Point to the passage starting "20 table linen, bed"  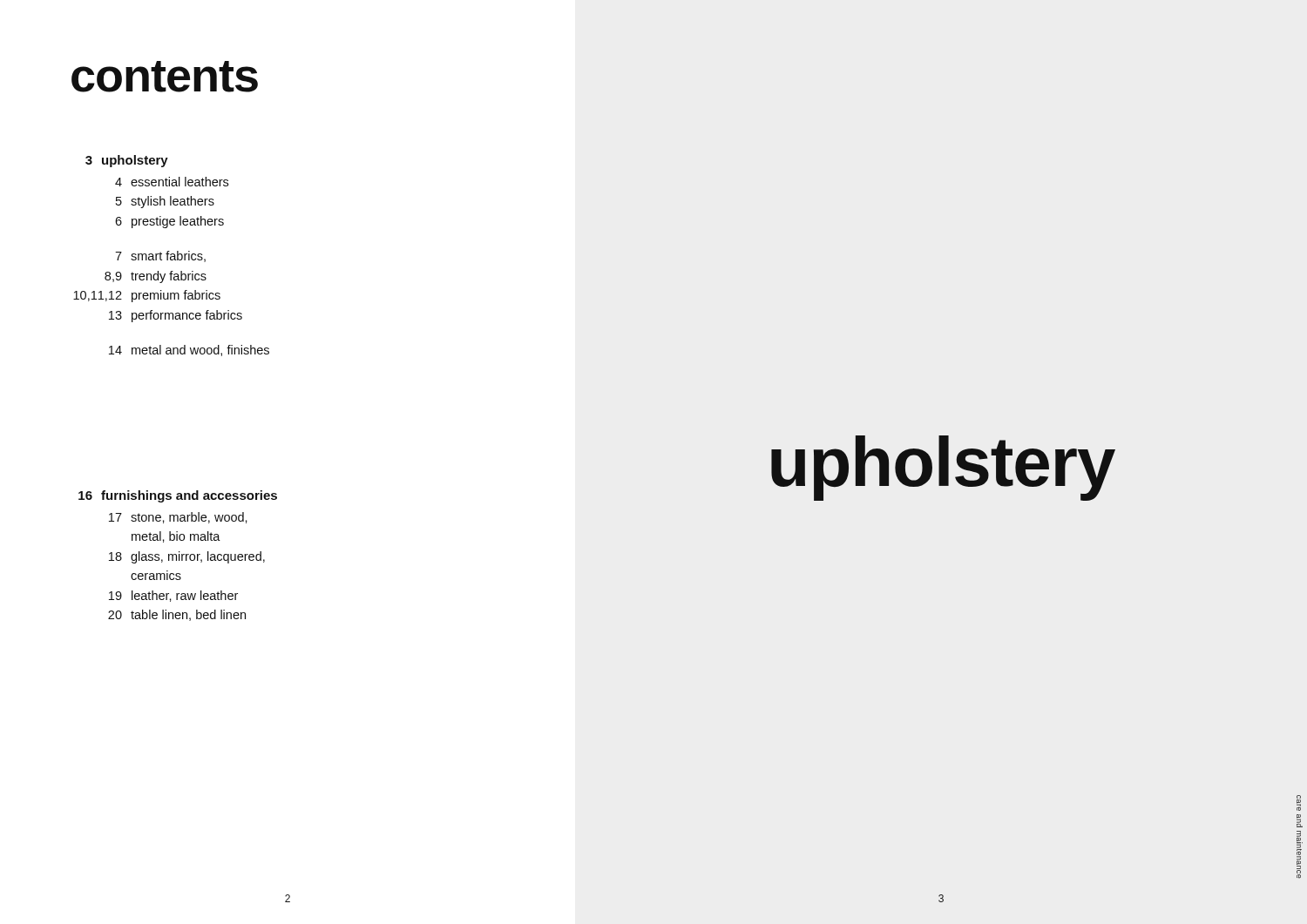158,615
